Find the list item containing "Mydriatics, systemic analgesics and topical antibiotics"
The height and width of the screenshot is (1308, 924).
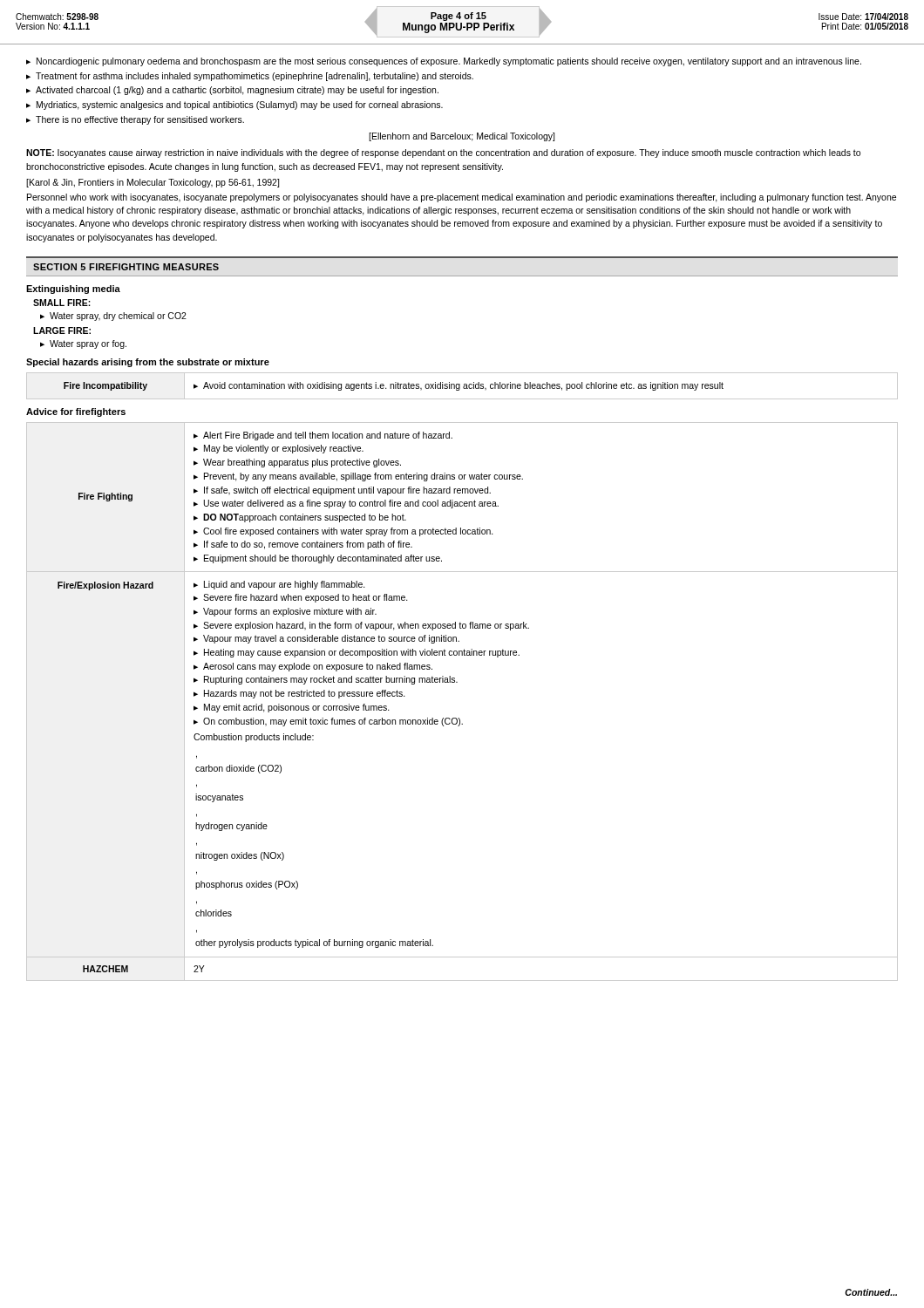(x=240, y=105)
